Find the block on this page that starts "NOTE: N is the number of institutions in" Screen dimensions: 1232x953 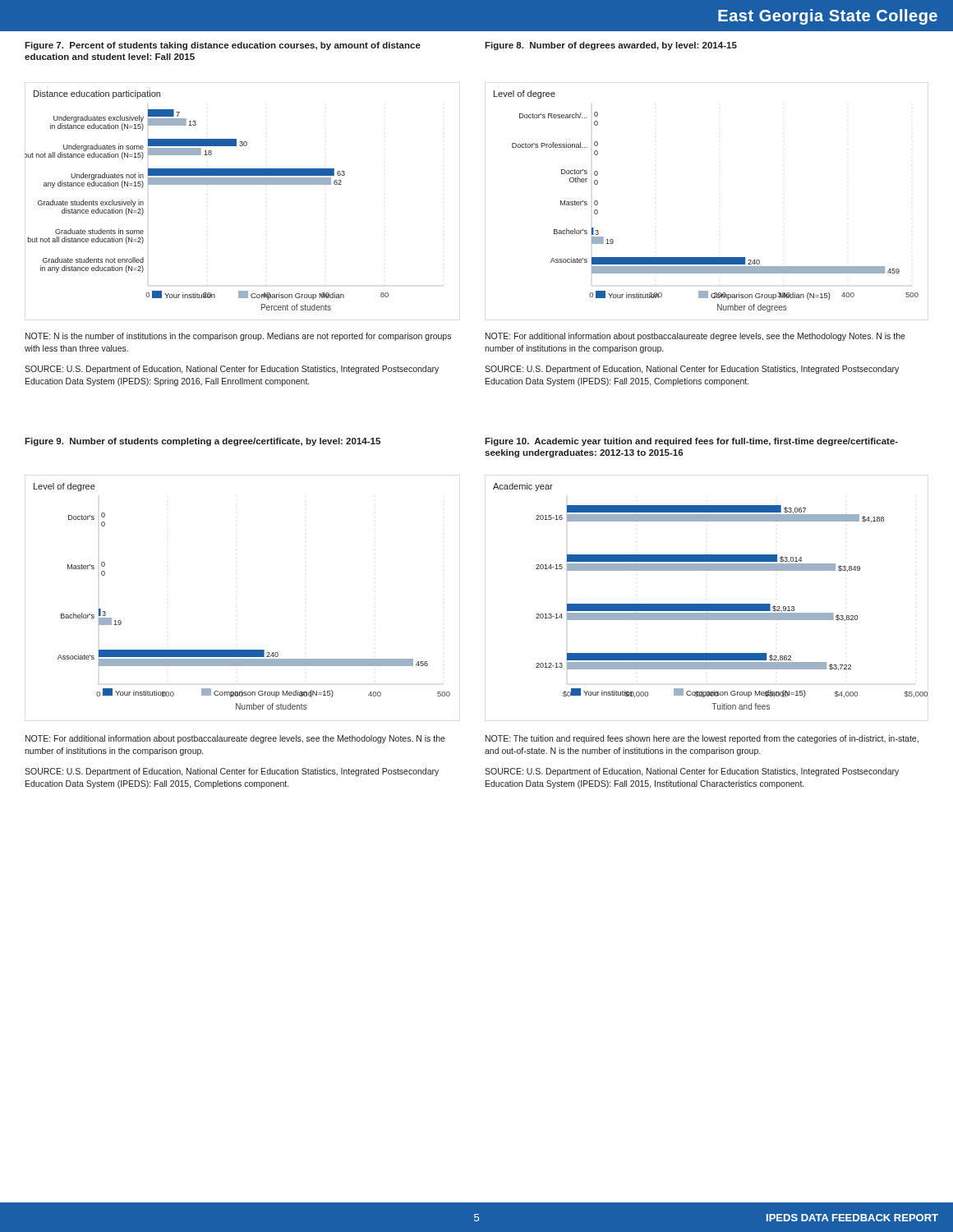tap(242, 359)
